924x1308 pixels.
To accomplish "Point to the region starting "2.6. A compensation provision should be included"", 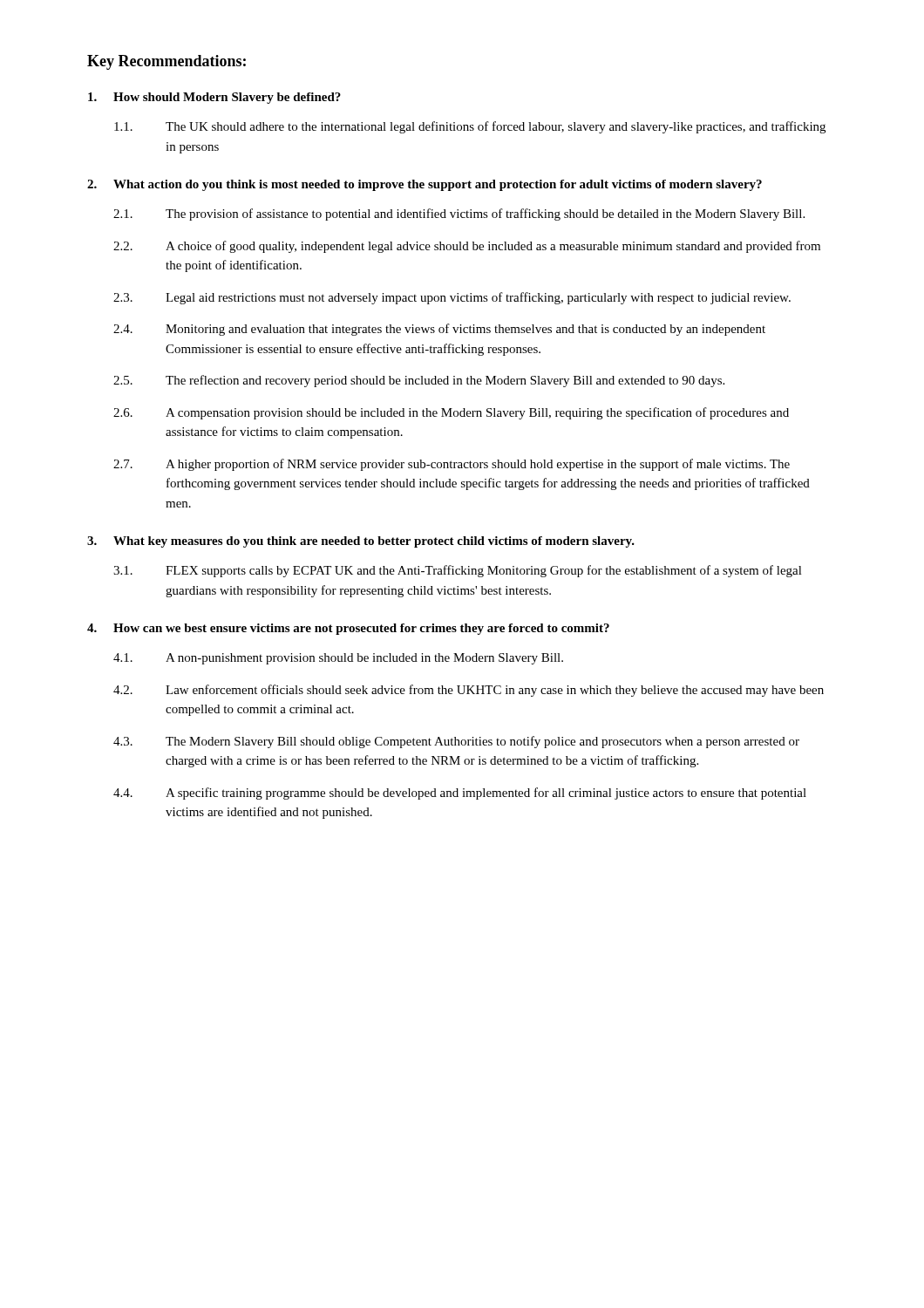I will pos(462,422).
